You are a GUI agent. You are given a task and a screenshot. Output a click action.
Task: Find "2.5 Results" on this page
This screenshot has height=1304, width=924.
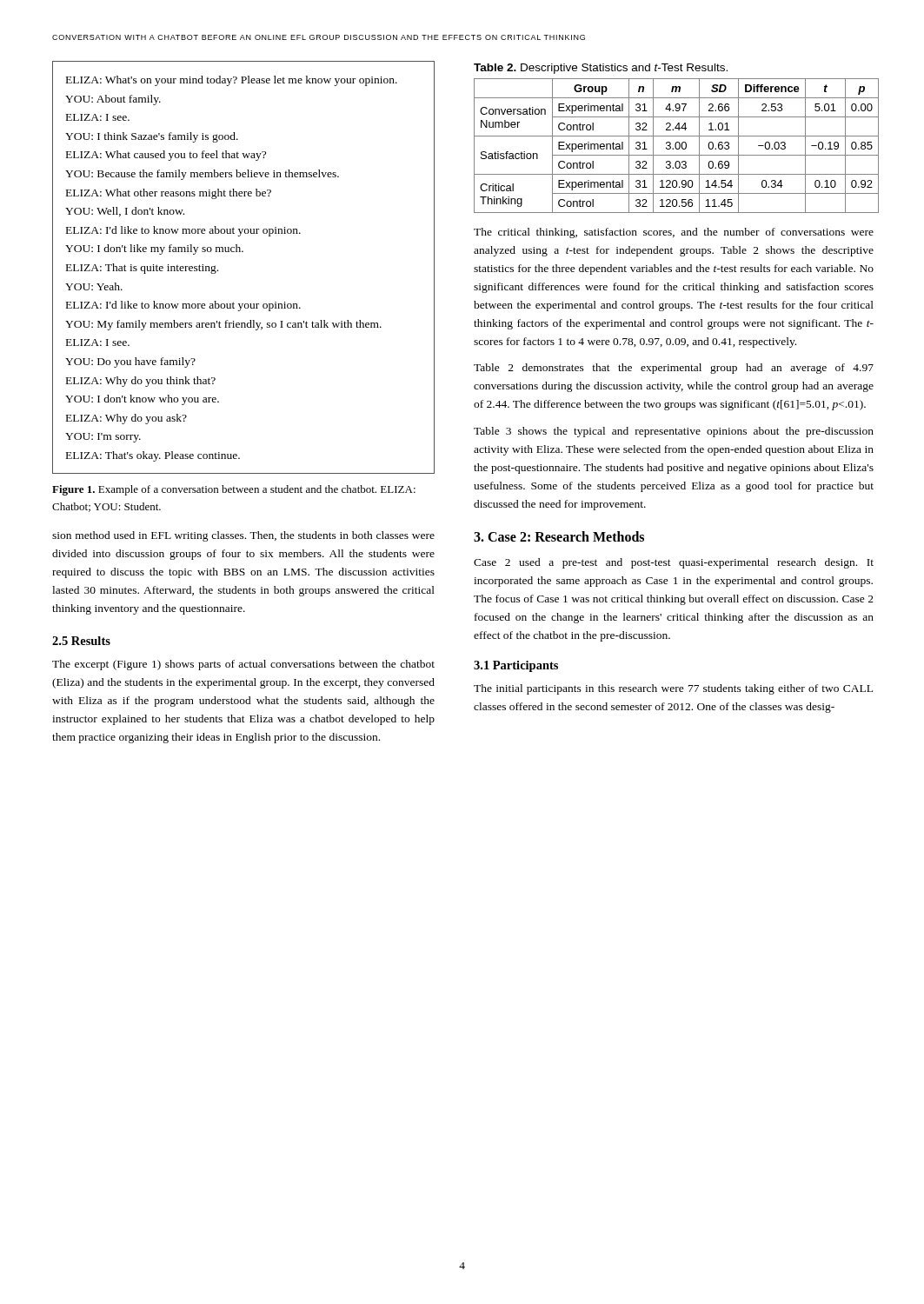(81, 641)
